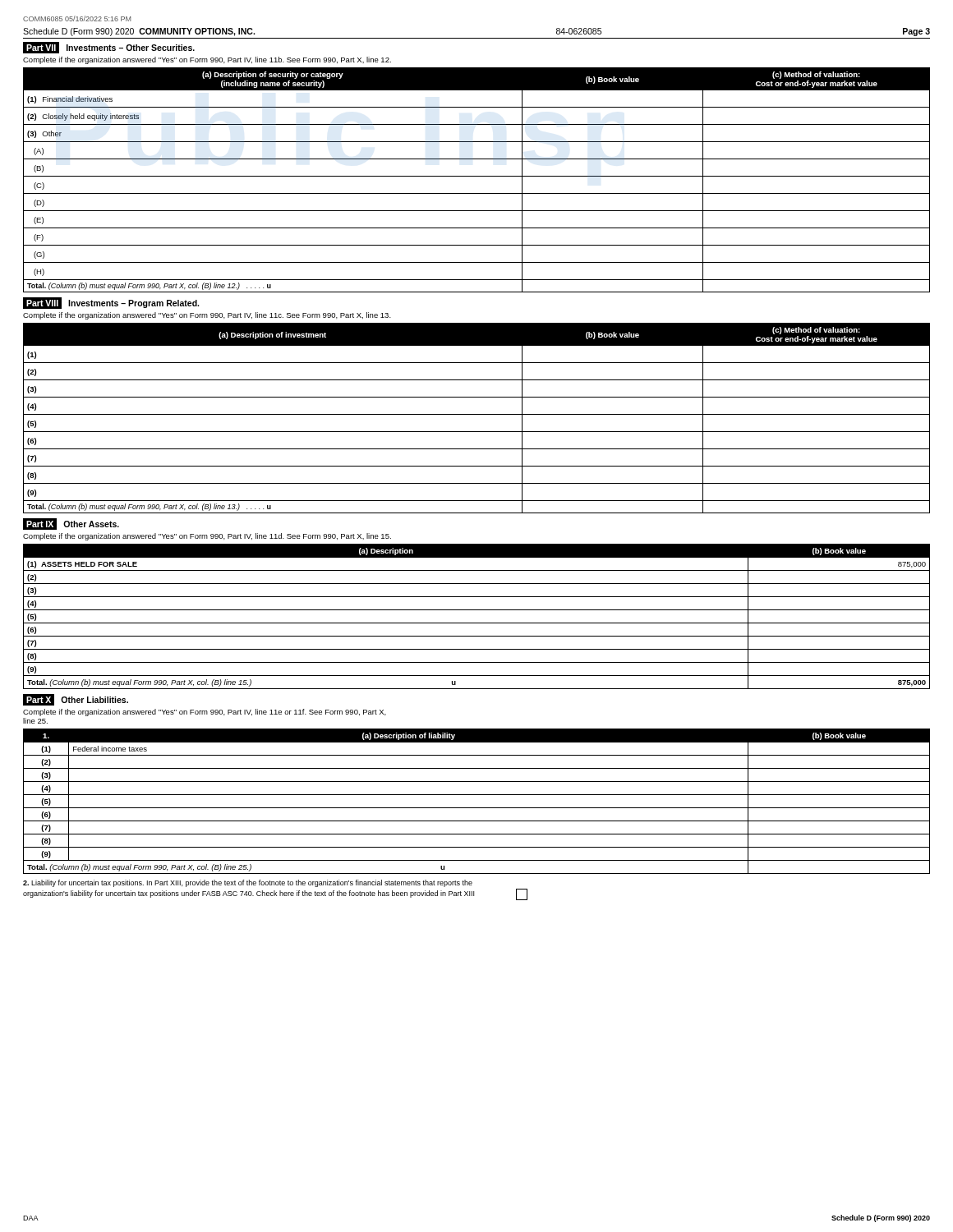This screenshot has height=1232, width=953.
Task: Find the block on this page that starts "Liability for uncertain tax positions. In"
Action: tap(476, 890)
